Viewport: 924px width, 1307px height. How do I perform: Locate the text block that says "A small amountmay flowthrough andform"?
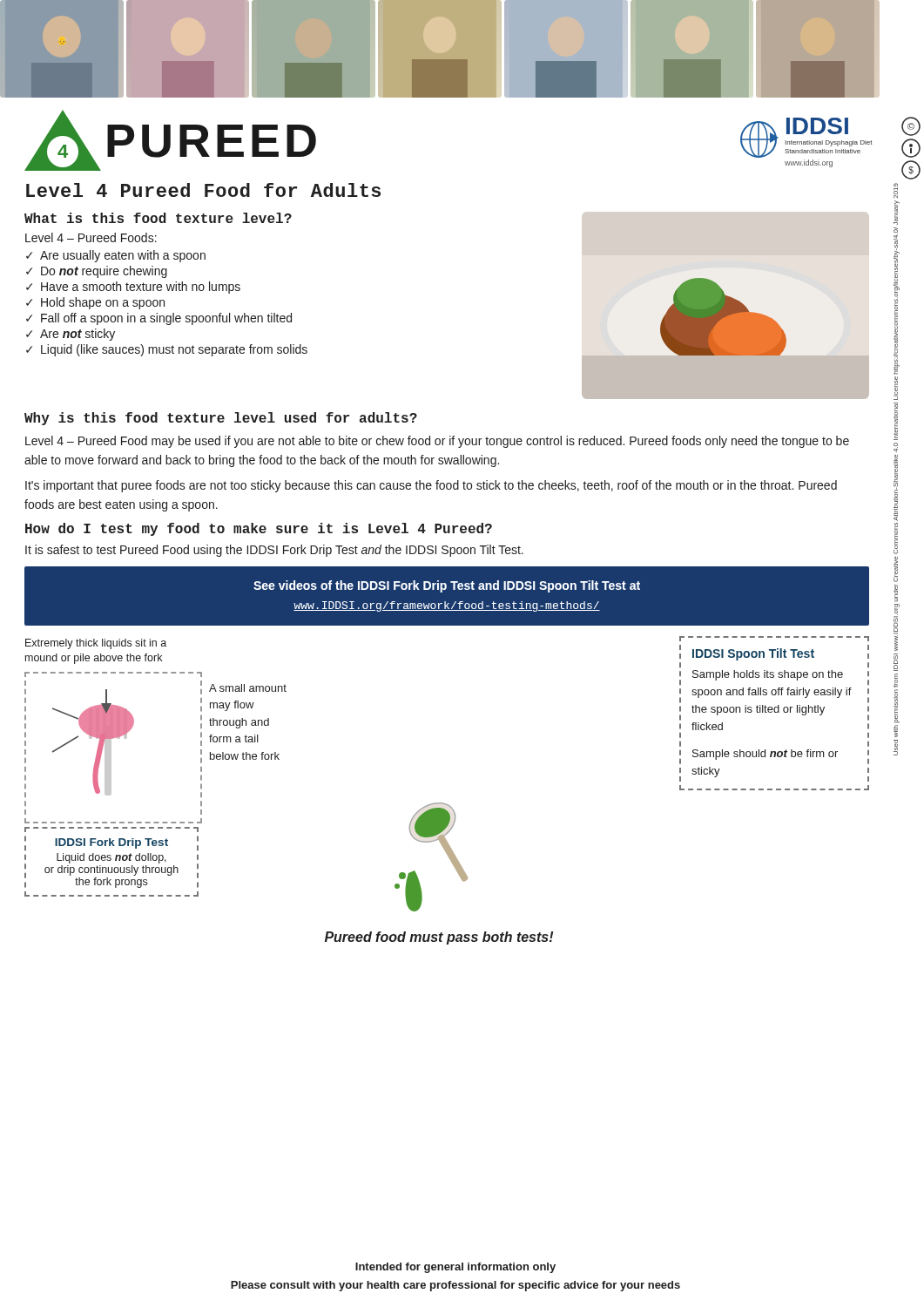pyautogui.click(x=248, y=722)
